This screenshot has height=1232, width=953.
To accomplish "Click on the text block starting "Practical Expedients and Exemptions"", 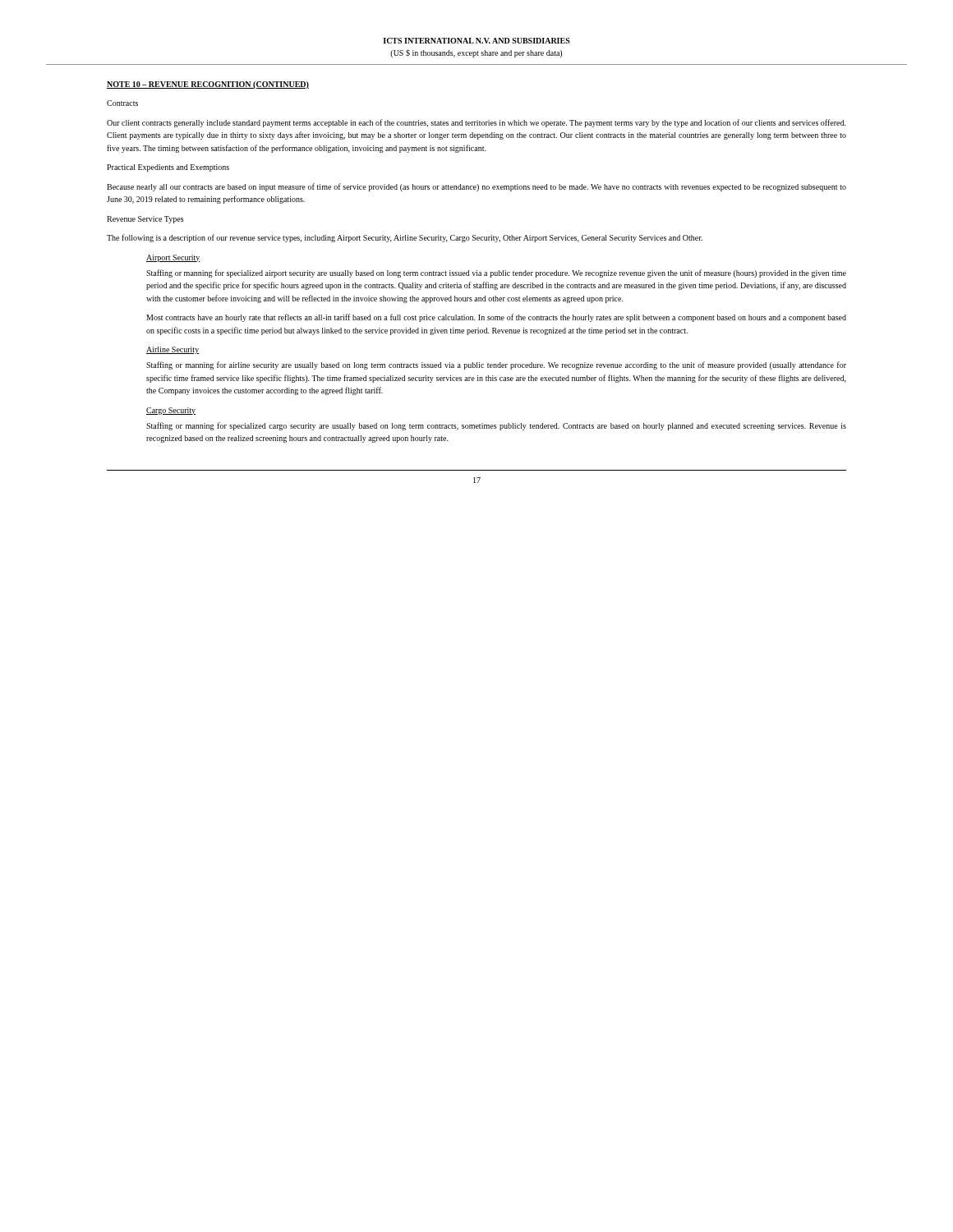I will 168,167.
